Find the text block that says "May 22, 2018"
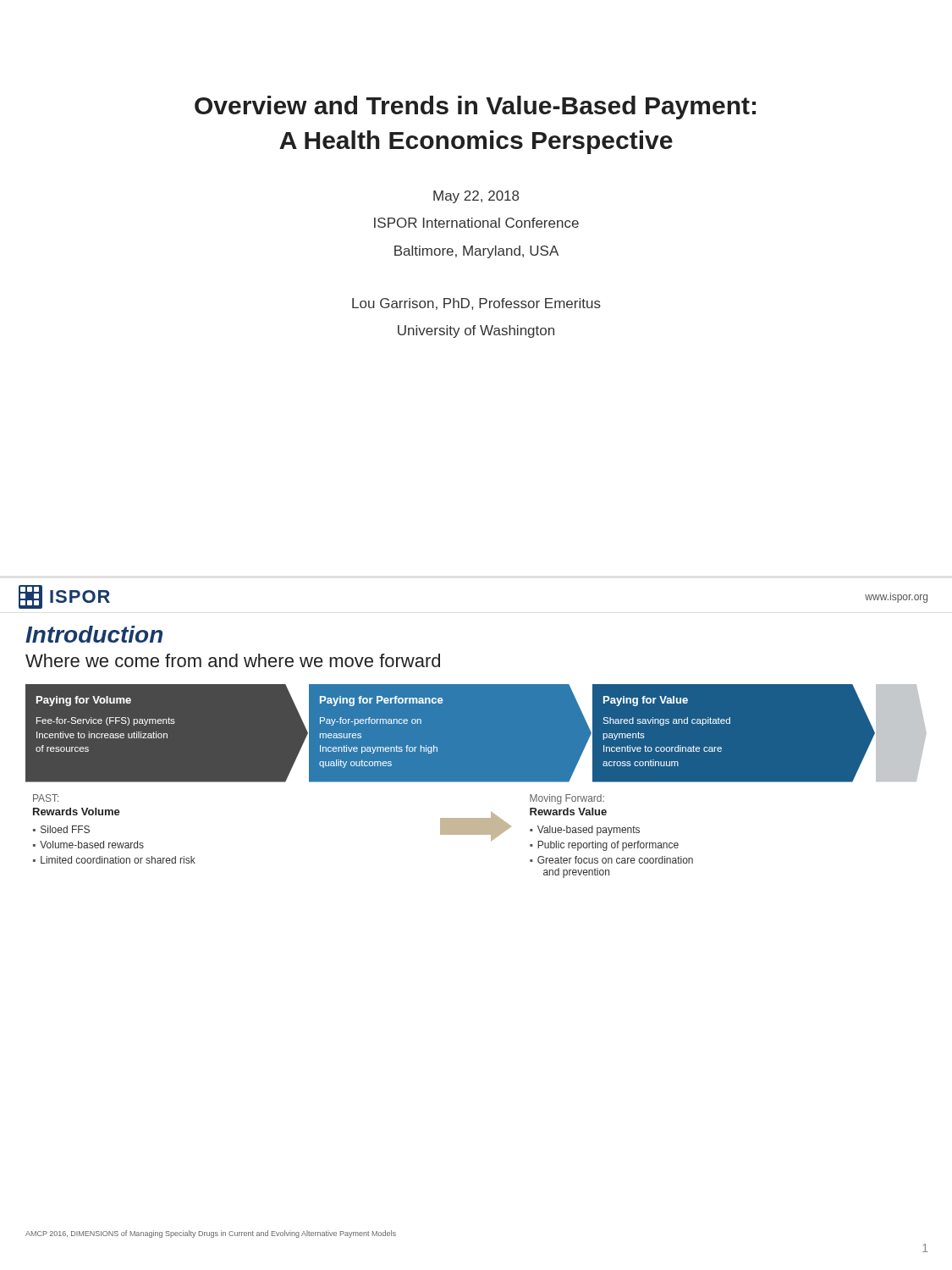 click(x=476, y=223)
